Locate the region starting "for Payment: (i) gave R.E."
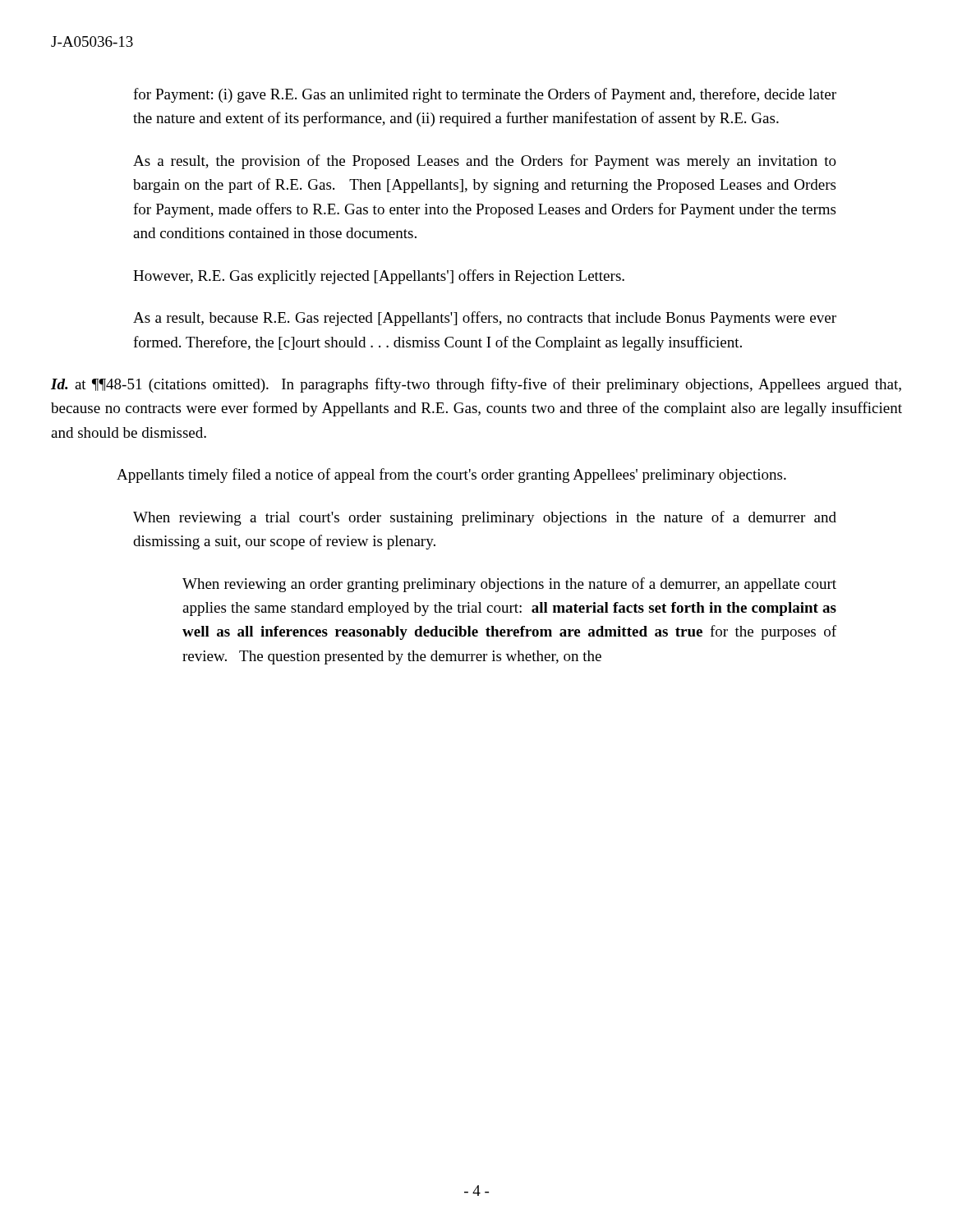Screen dimensions: 1232x953 tap(485, 106)
